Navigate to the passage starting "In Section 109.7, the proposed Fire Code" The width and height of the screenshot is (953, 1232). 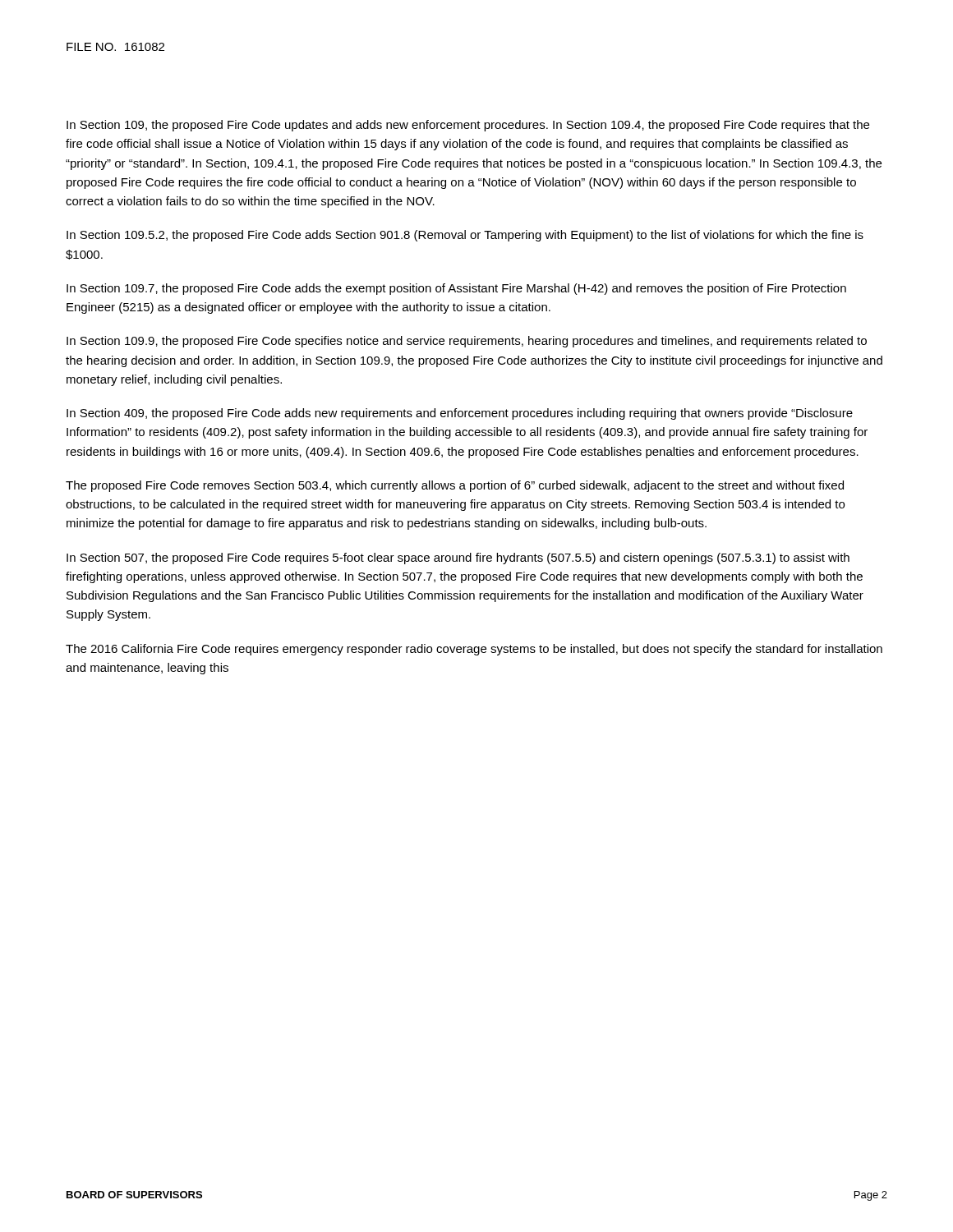(476, 297)
